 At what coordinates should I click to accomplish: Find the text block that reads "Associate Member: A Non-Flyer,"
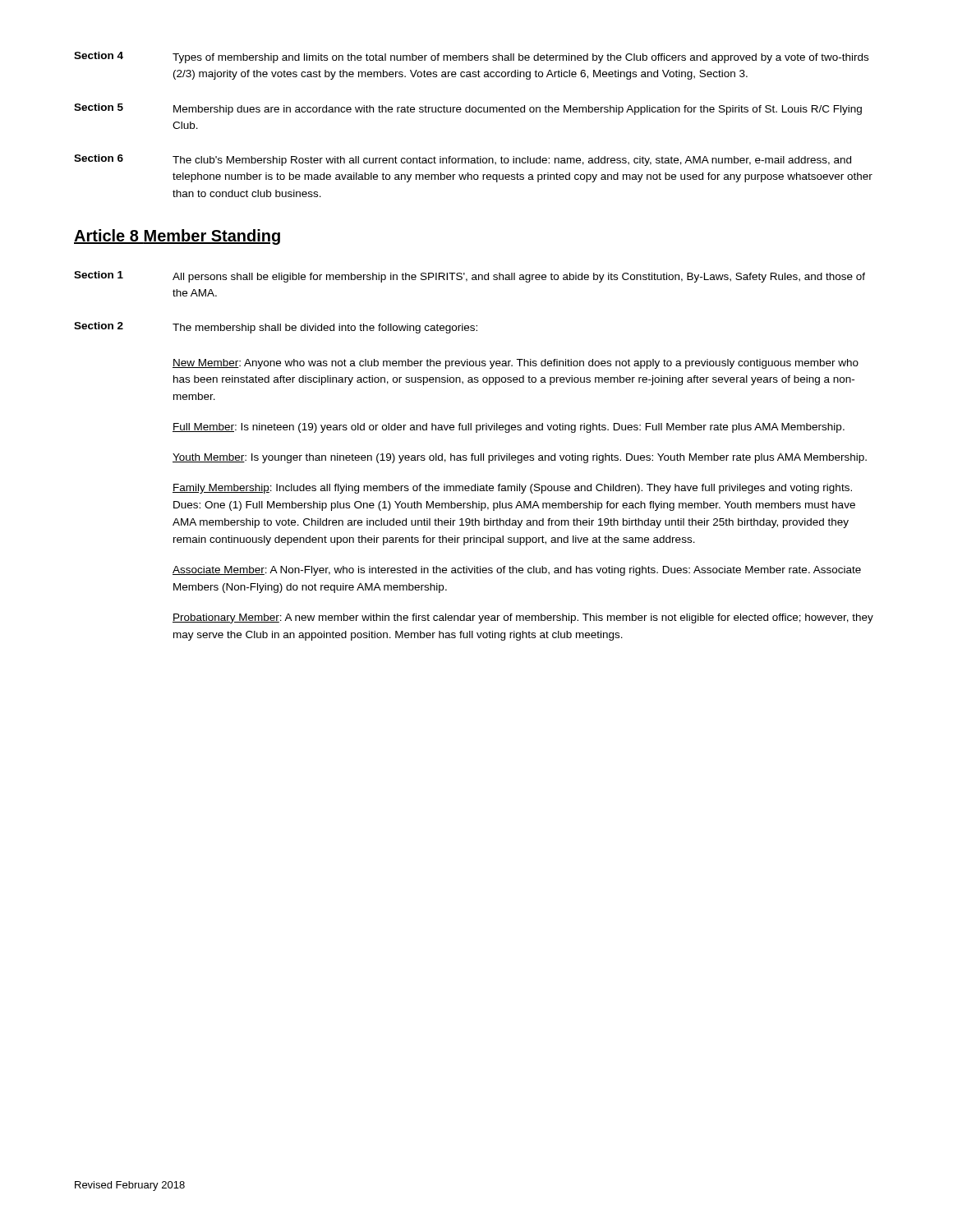(517, 578)
